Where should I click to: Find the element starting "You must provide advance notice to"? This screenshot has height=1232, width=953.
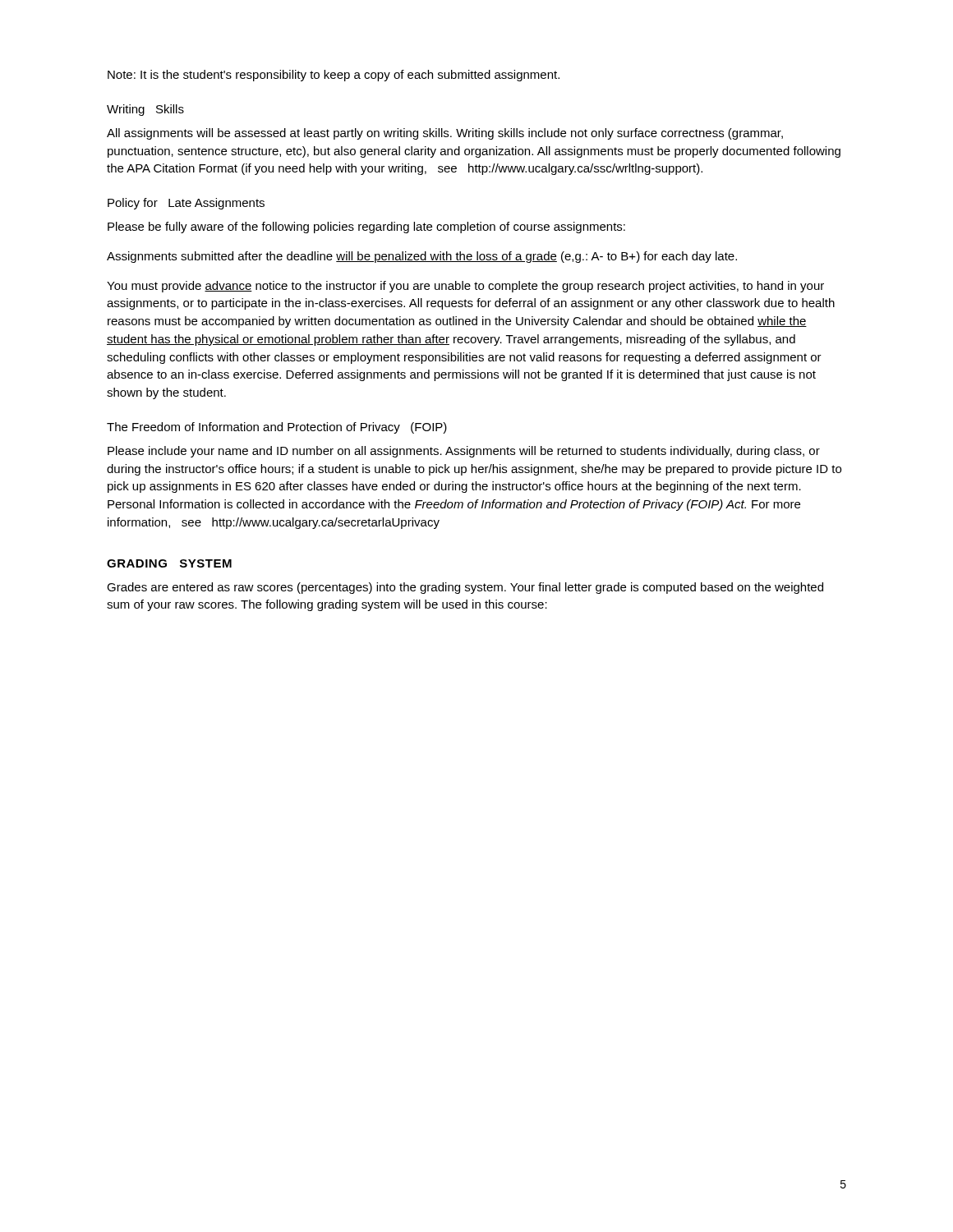tap(471, 339)
